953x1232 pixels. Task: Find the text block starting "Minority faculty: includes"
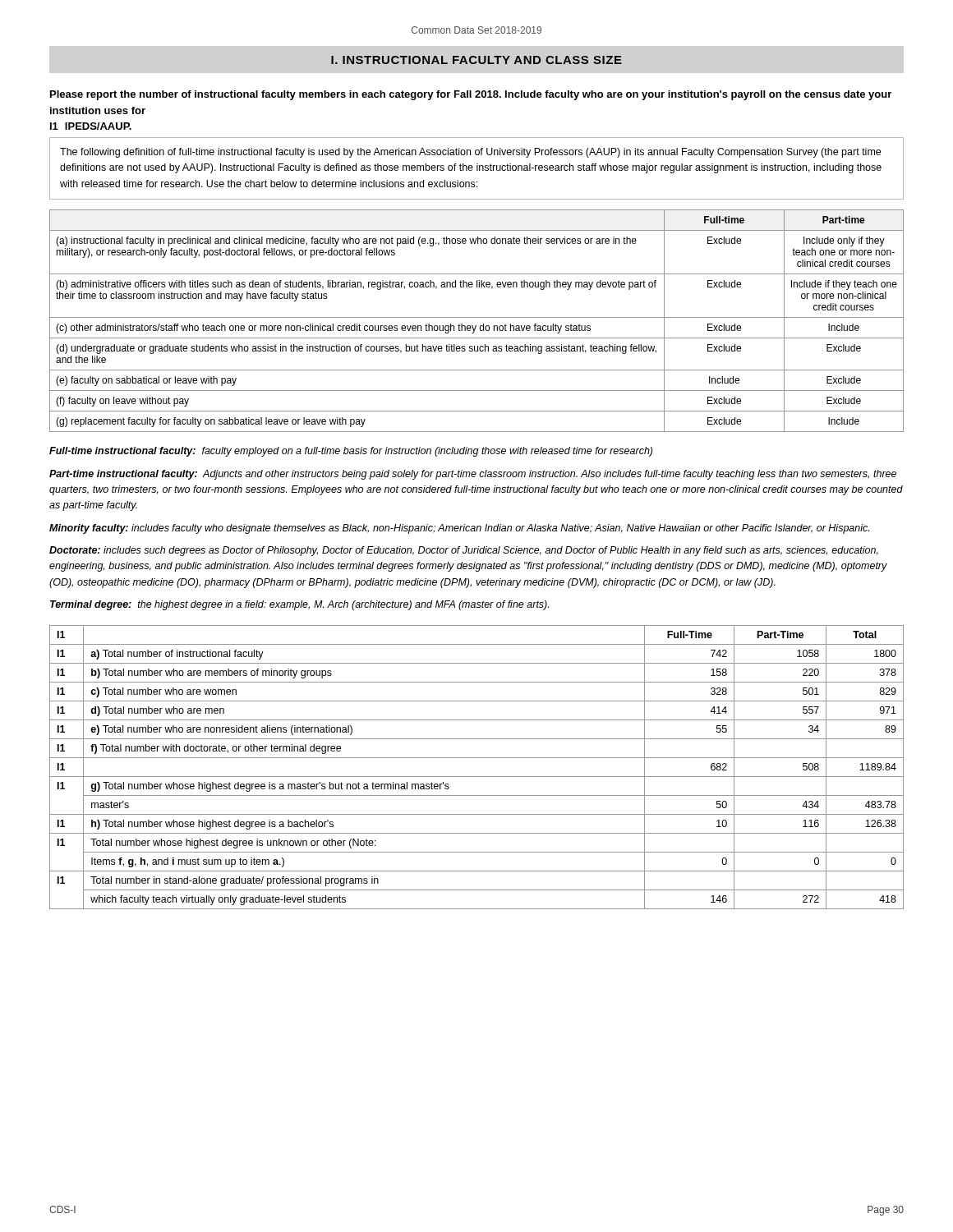click(460, 528)
